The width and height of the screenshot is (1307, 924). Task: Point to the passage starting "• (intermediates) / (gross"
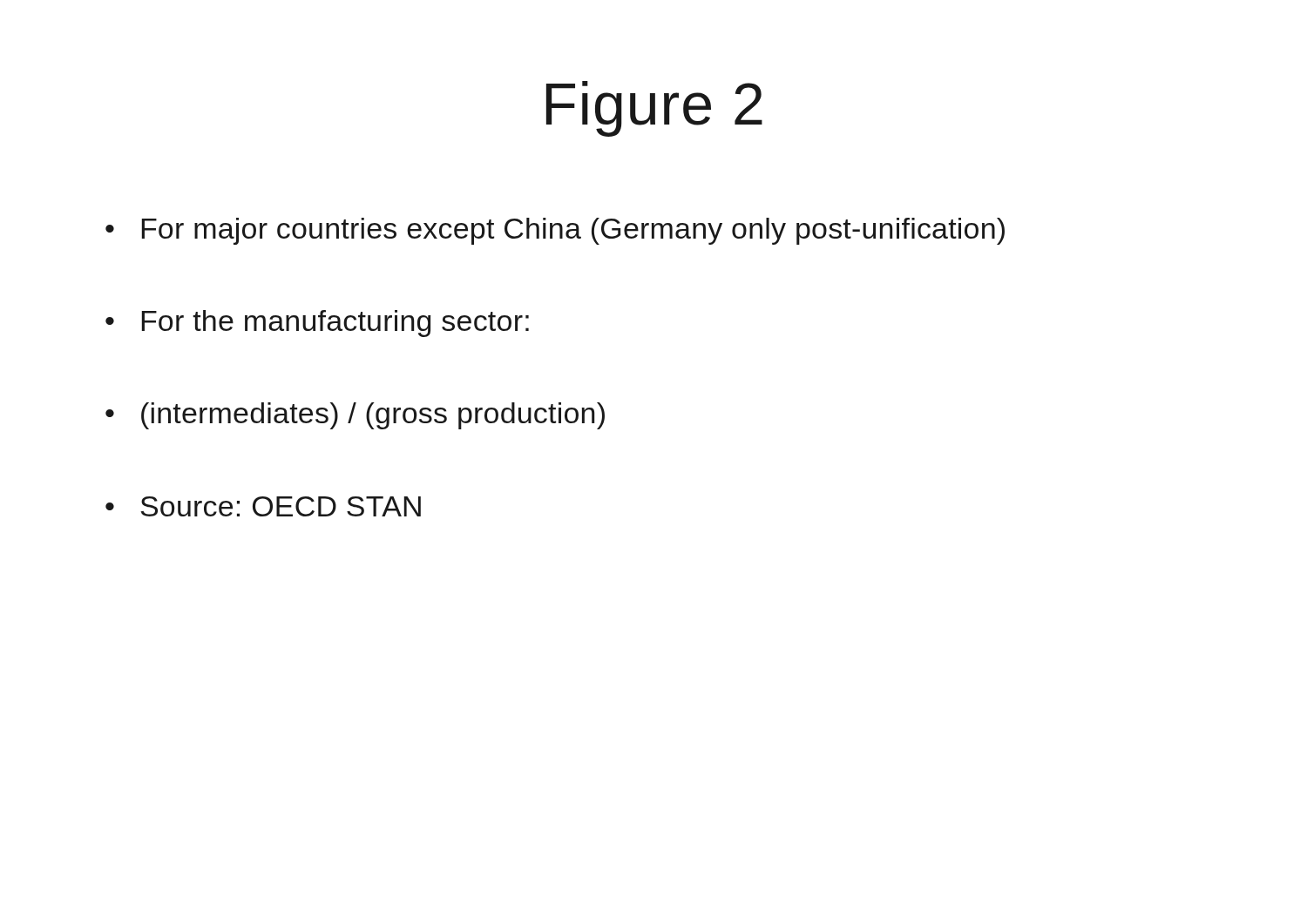click(356, 413)
